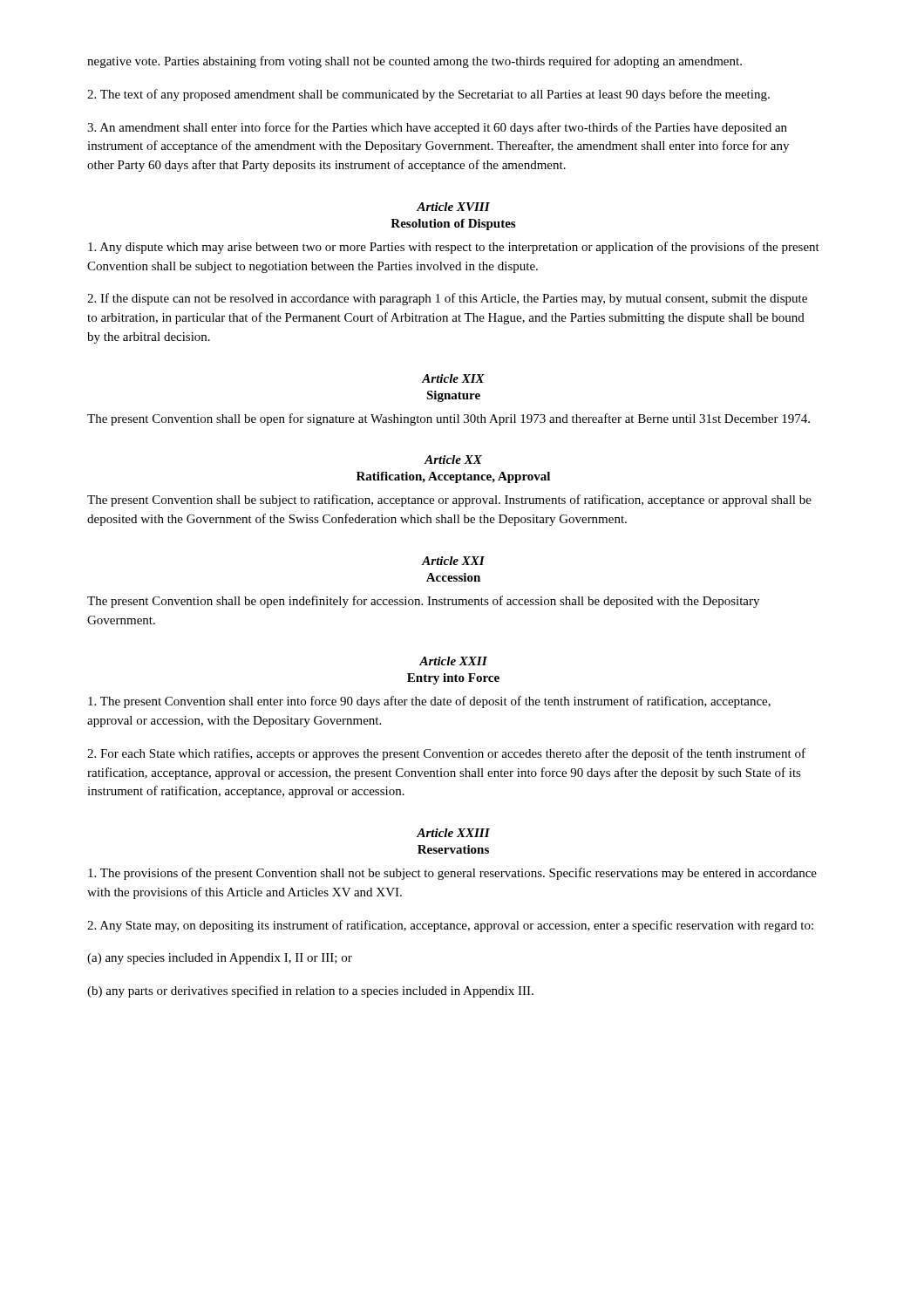The width and height of the screenshot is (924, 1308).
Task: Select the section header that reads "Article XIX Signature"
Action: [x=453, y=387]
